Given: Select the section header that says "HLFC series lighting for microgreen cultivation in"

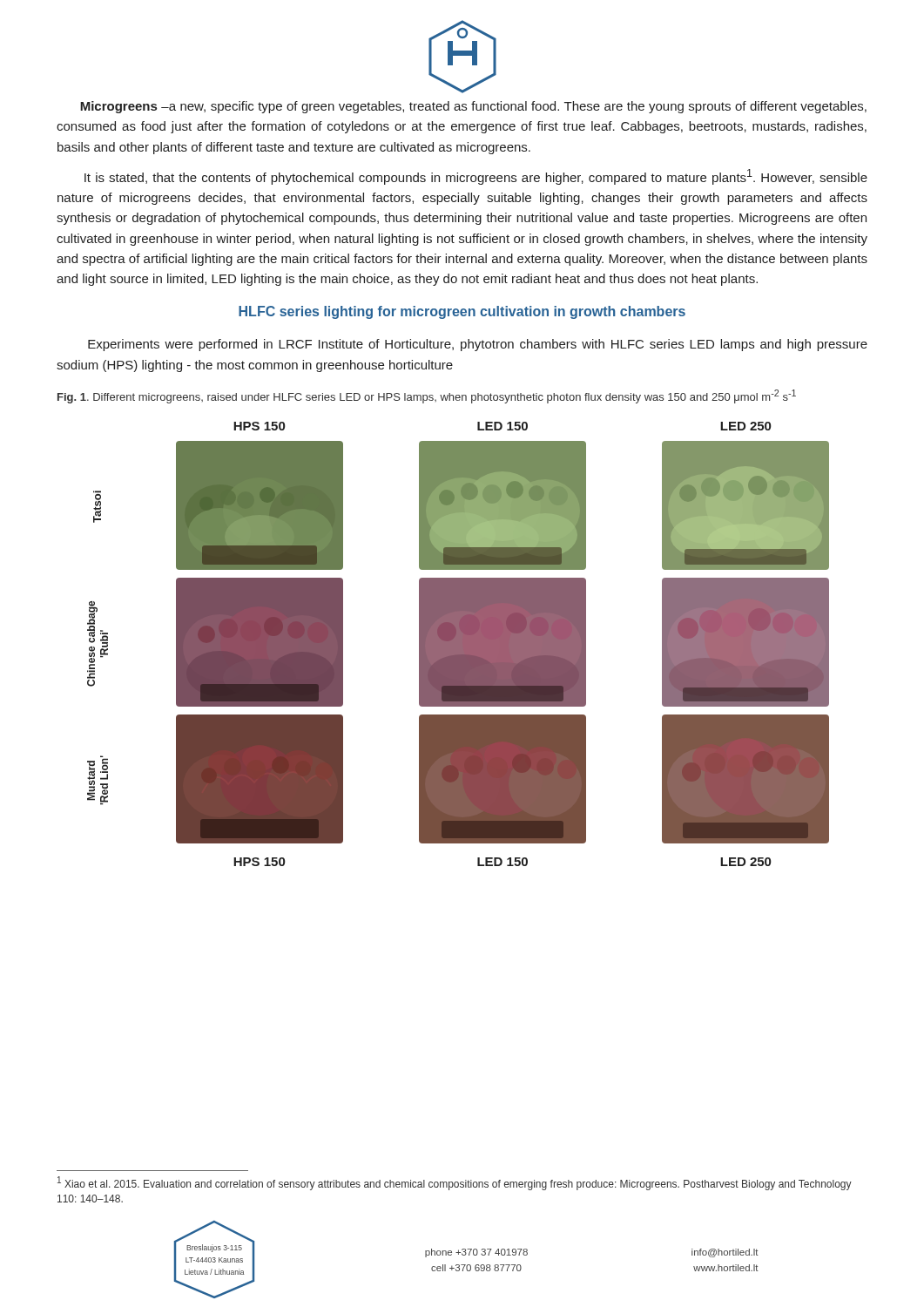Looking at the screenshot, I should click(462, 312).
